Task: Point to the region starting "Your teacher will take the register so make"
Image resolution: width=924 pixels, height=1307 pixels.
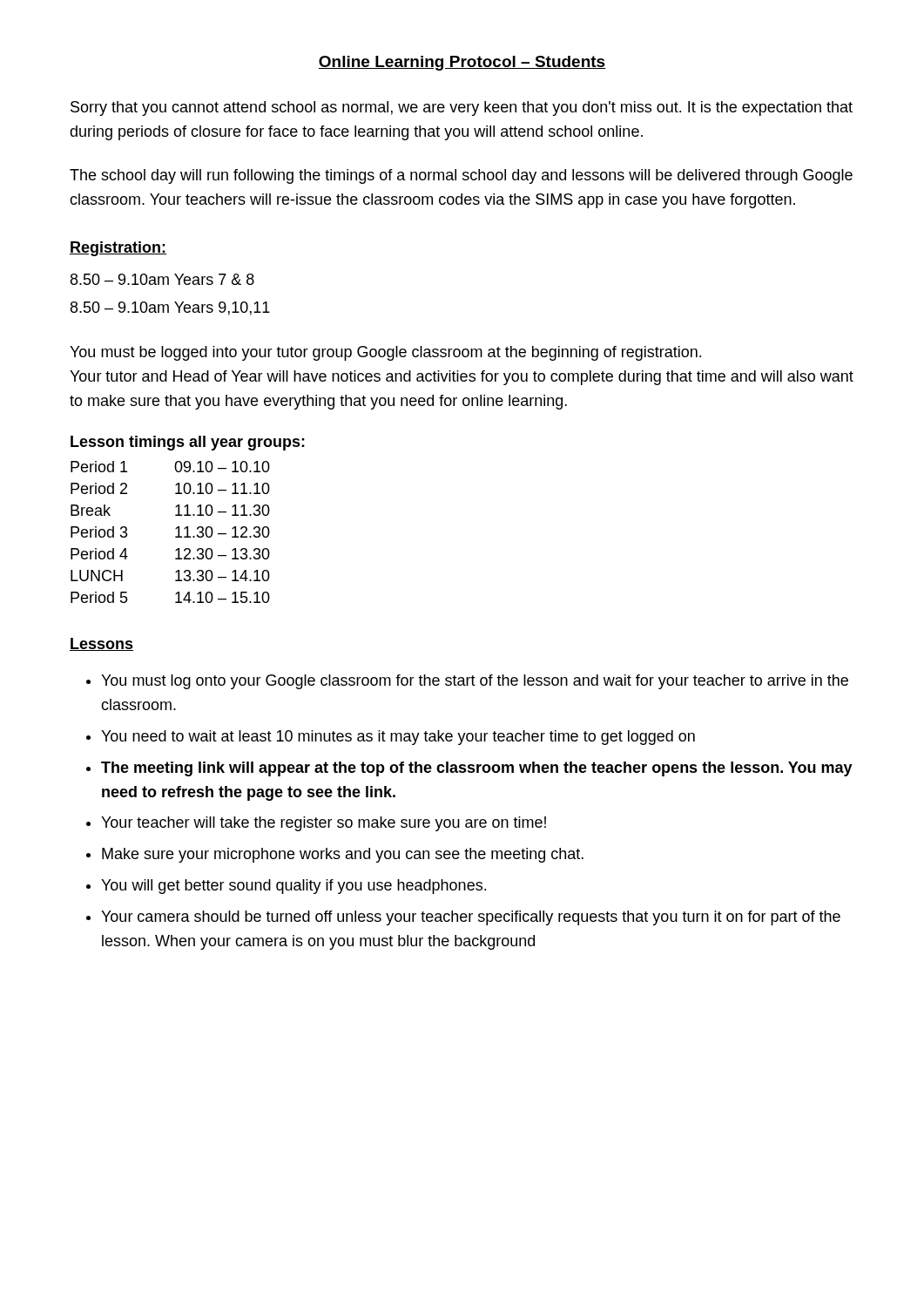Action: 324,823
